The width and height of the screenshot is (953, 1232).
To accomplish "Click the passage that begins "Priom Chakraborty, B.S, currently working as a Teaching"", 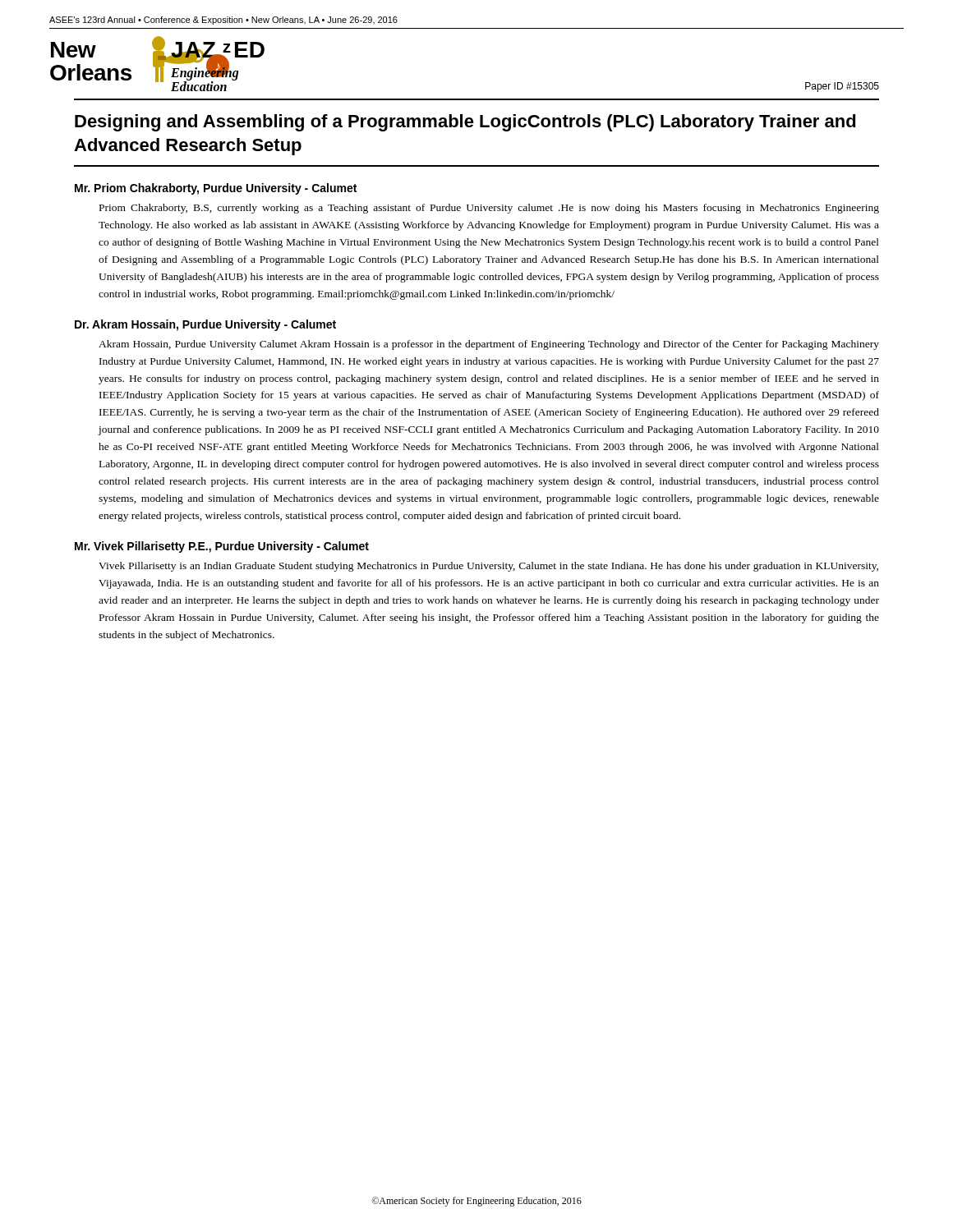I will pyautogui.click(x=489, y=251).
